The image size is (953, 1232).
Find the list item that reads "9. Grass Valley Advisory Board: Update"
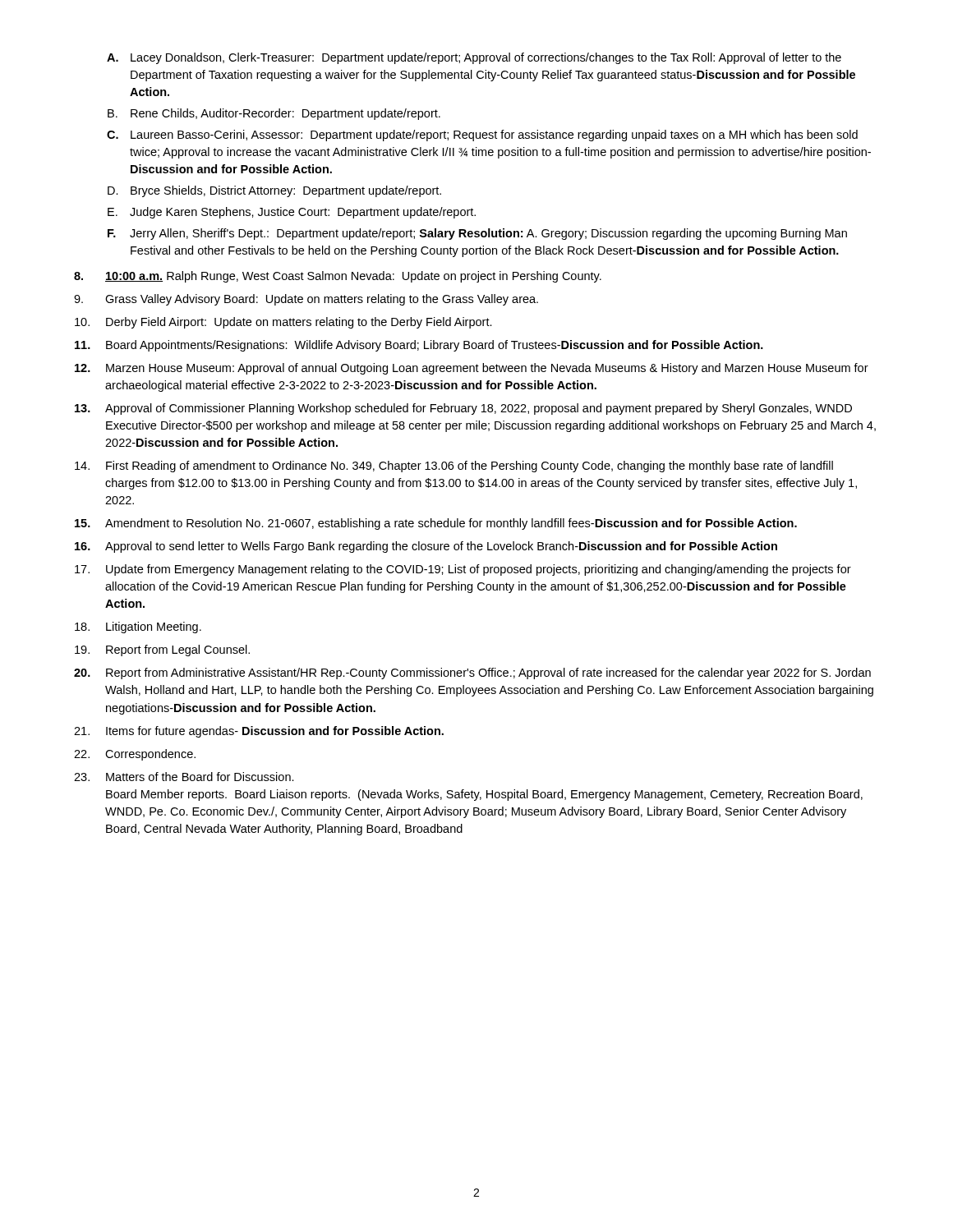click(476, 299)
